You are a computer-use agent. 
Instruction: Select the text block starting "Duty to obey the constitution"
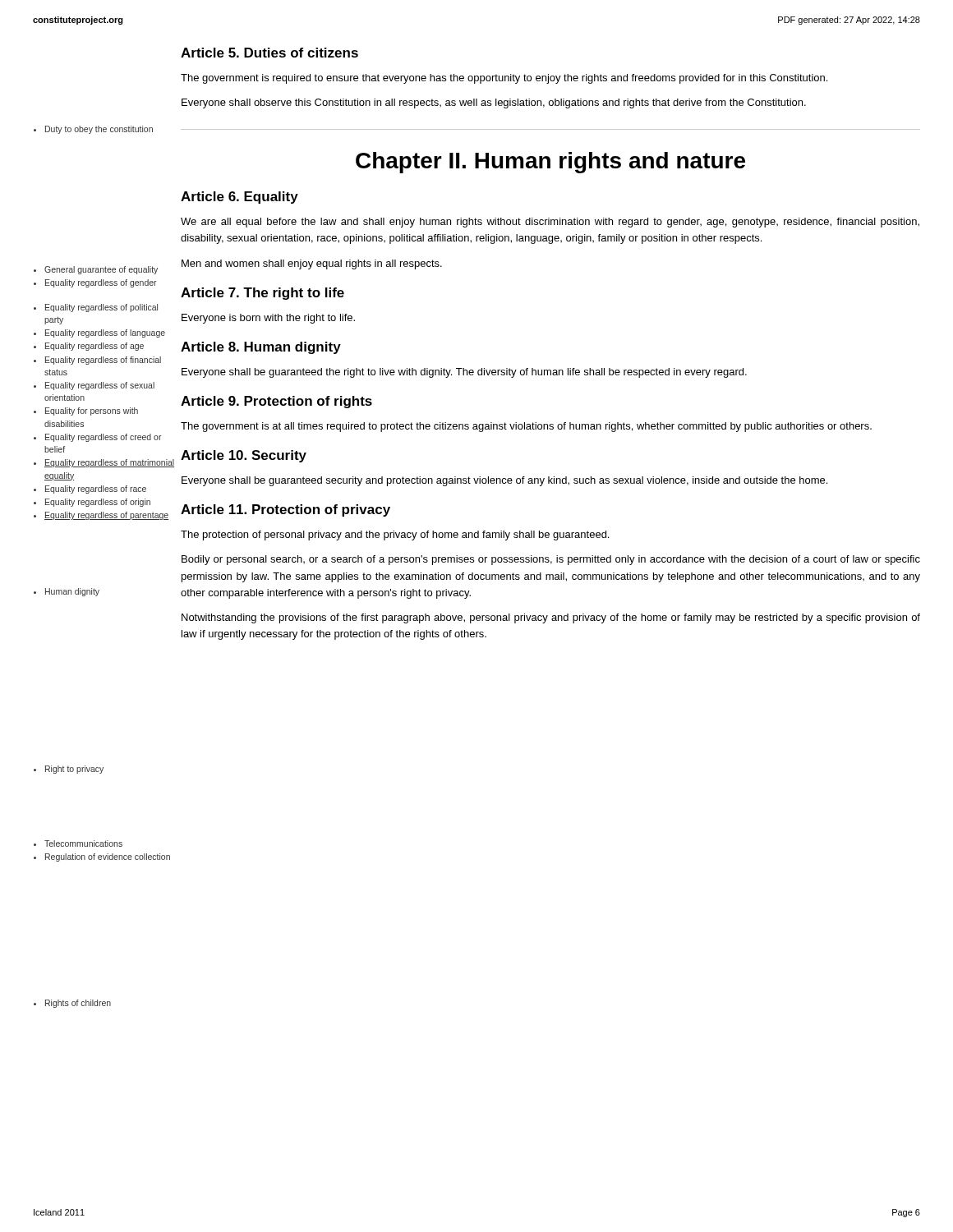pyautogui.click(x=105, y=129)
